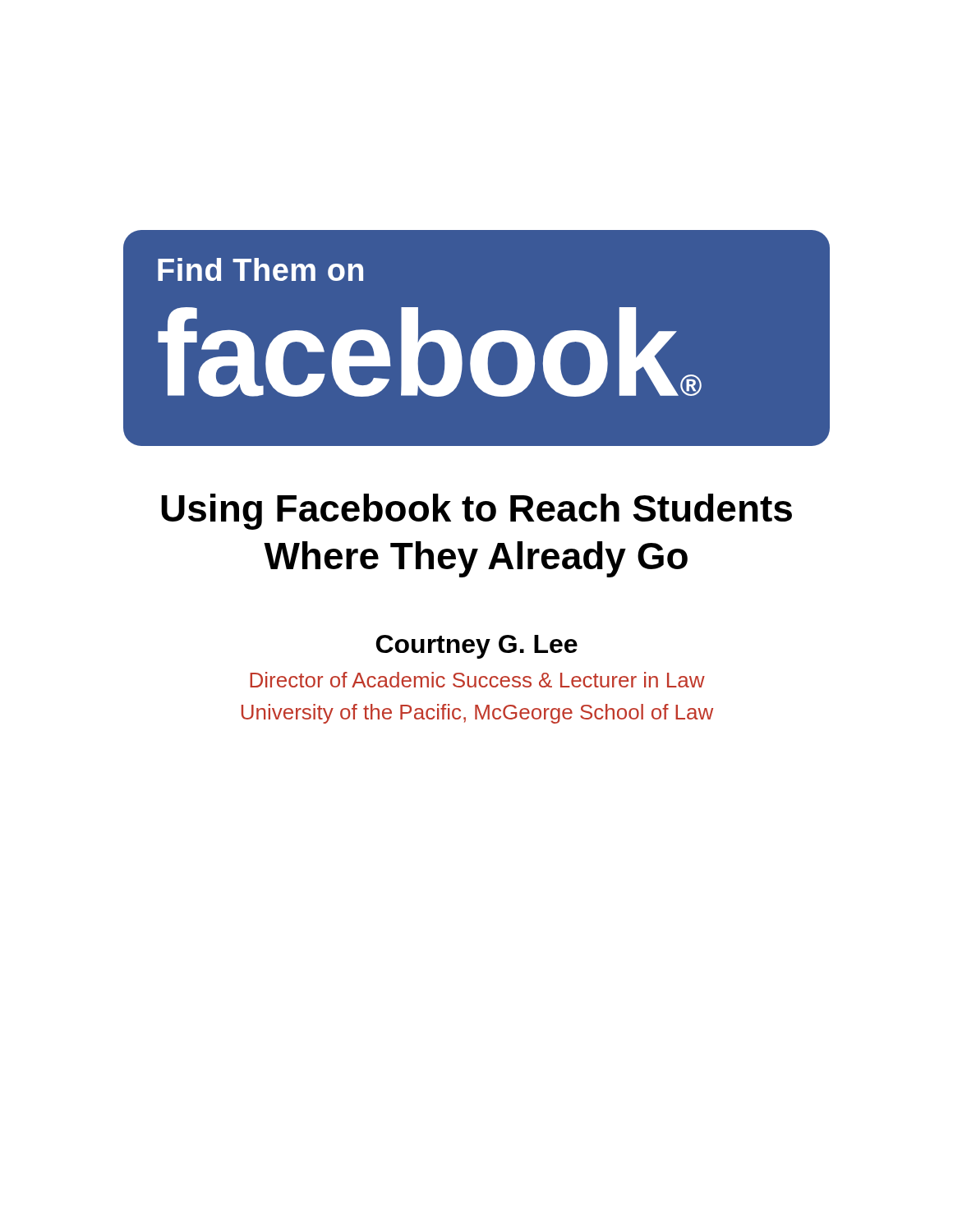
Task: Locate the region starting "Courtney G. Lee Director"
Action: tap(476, 679)
